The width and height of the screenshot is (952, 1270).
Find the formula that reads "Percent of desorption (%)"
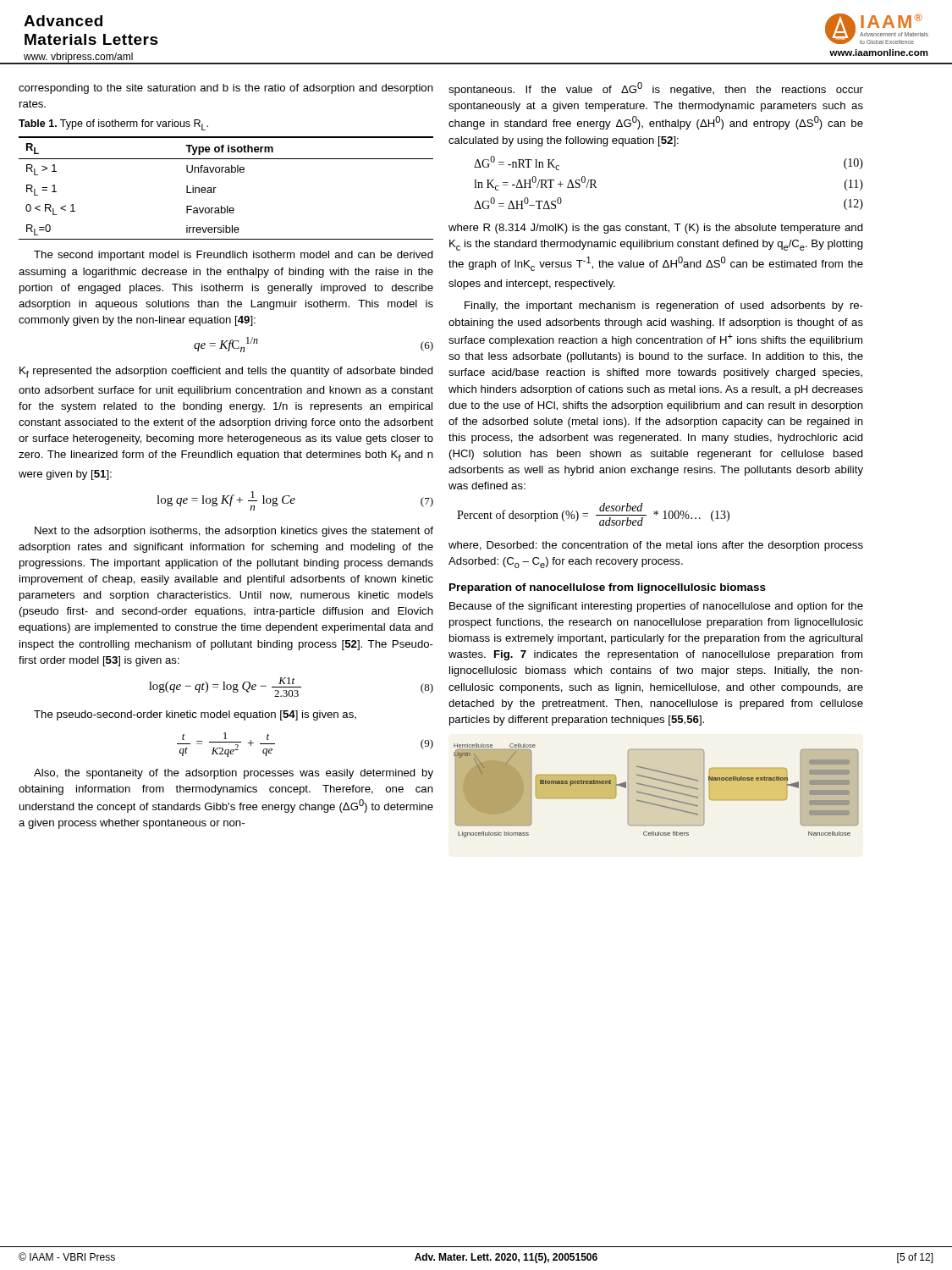594,515
